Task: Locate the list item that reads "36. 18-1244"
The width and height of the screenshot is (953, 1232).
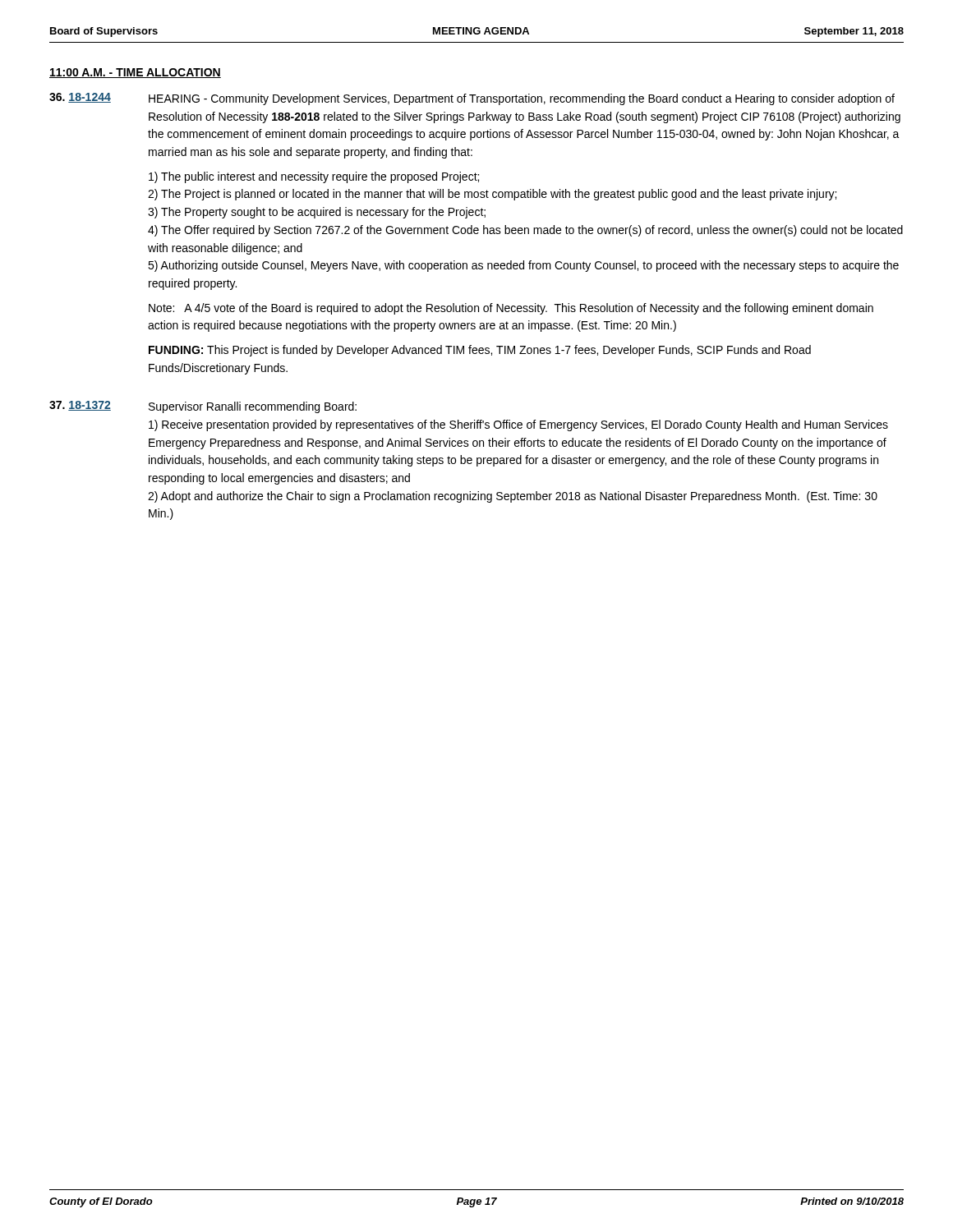Action: point(80,97)
